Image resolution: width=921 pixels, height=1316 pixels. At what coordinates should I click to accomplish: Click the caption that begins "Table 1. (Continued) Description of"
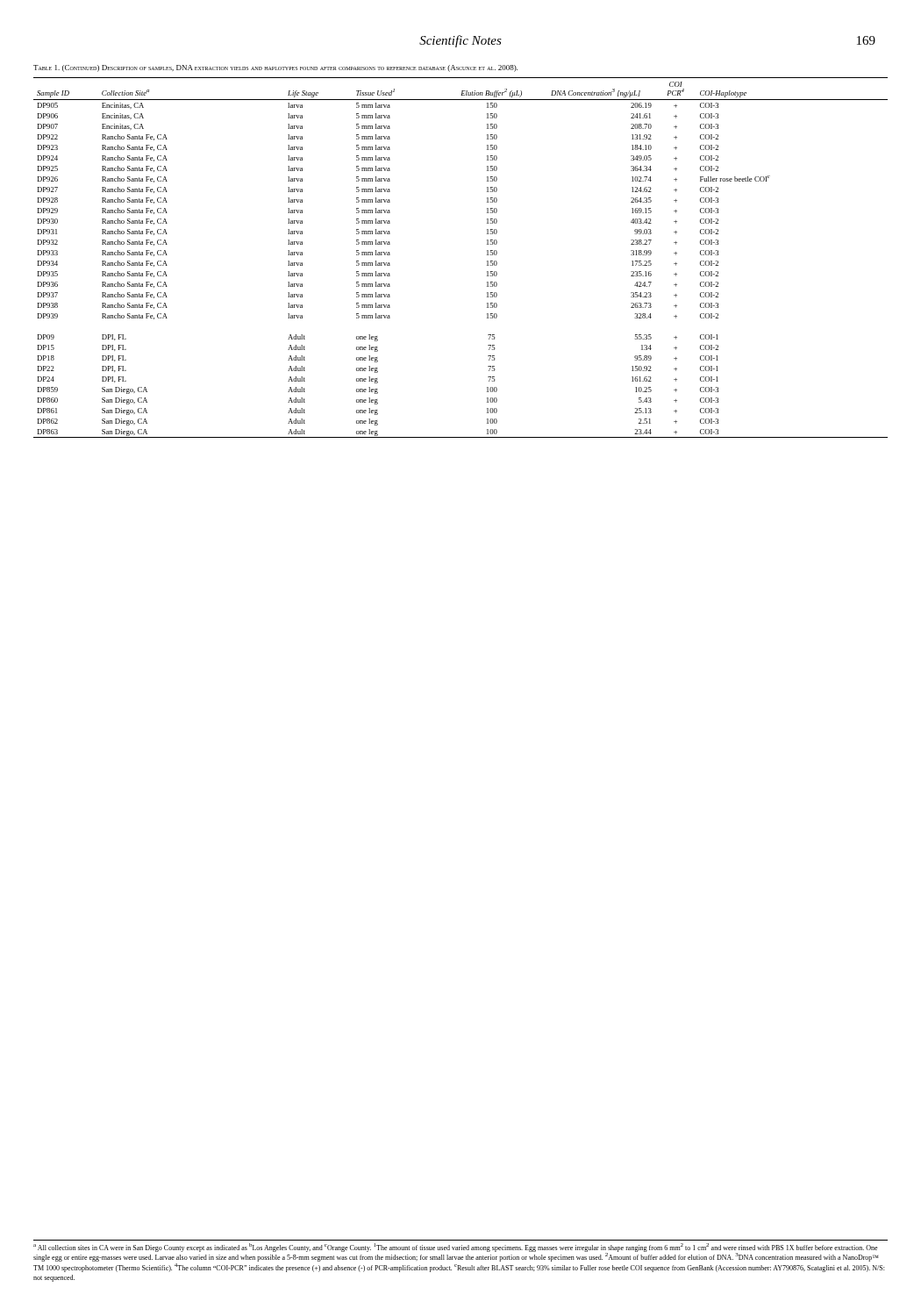click(x=276, y=68)
